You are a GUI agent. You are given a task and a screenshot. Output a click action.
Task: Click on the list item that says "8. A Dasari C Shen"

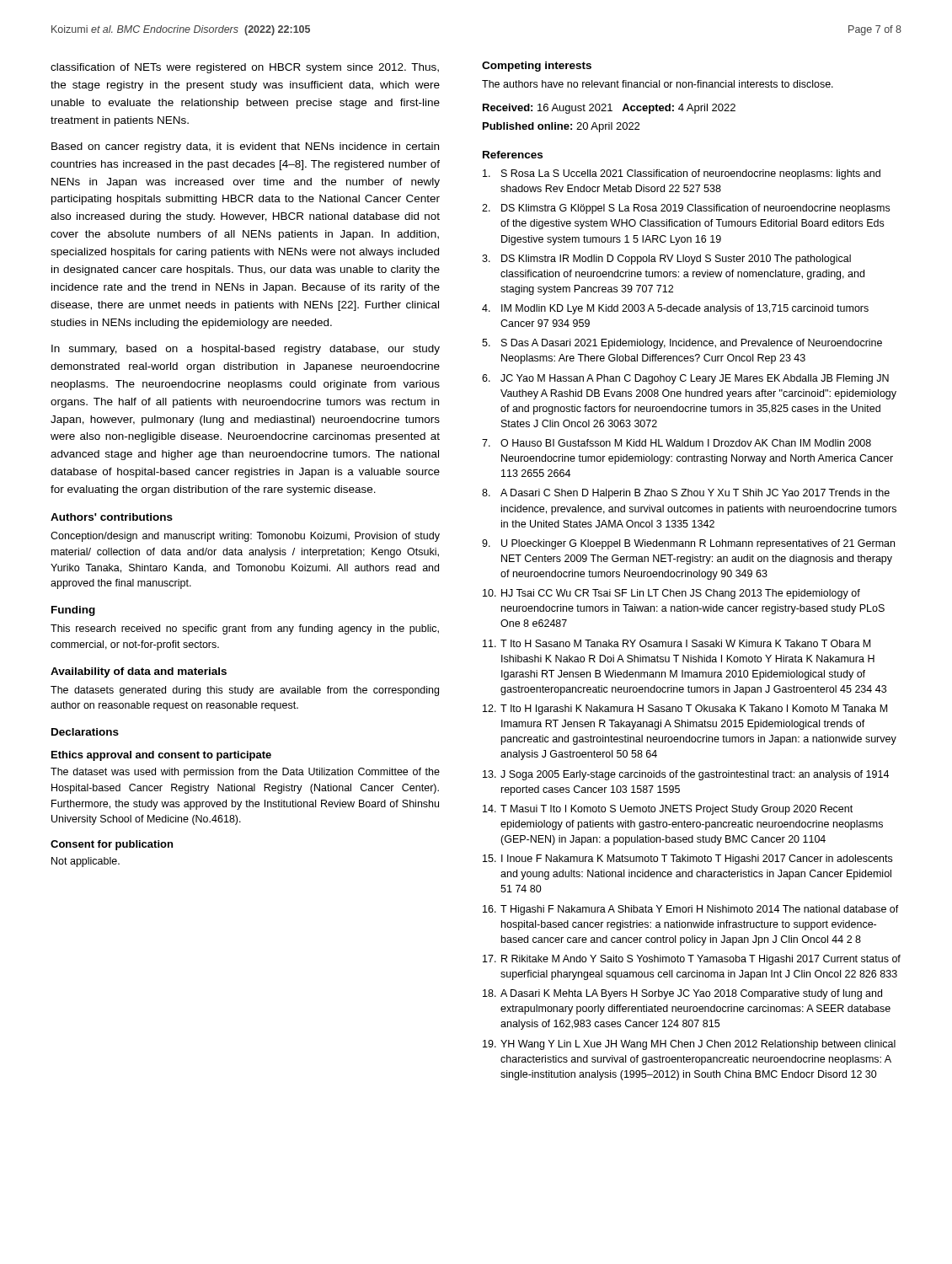click(692, 509)
